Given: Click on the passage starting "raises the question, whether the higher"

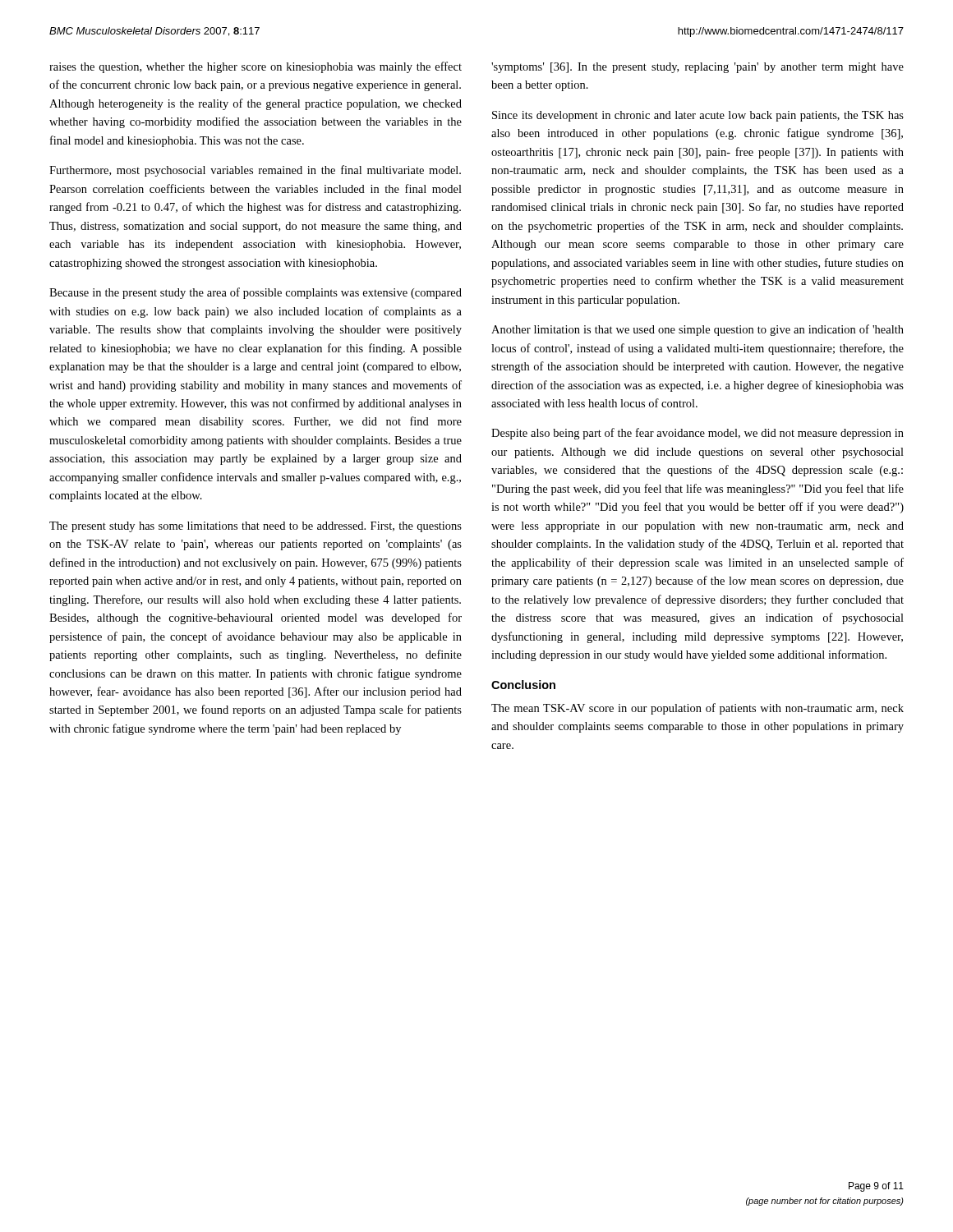Looking at the screenshot, I should [x=255, y=104].
